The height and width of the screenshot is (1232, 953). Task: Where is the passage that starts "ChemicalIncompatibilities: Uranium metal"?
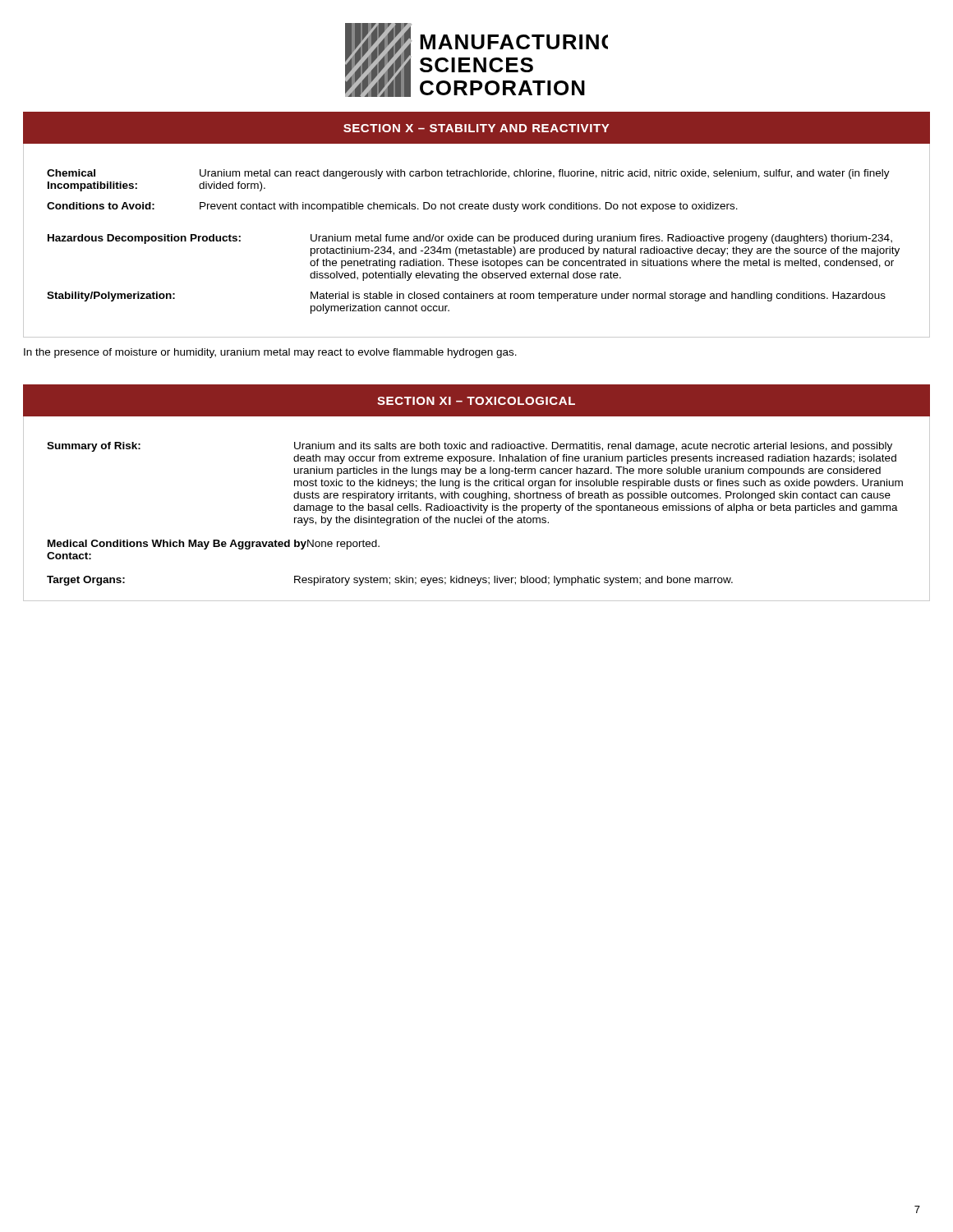[476, 179]
